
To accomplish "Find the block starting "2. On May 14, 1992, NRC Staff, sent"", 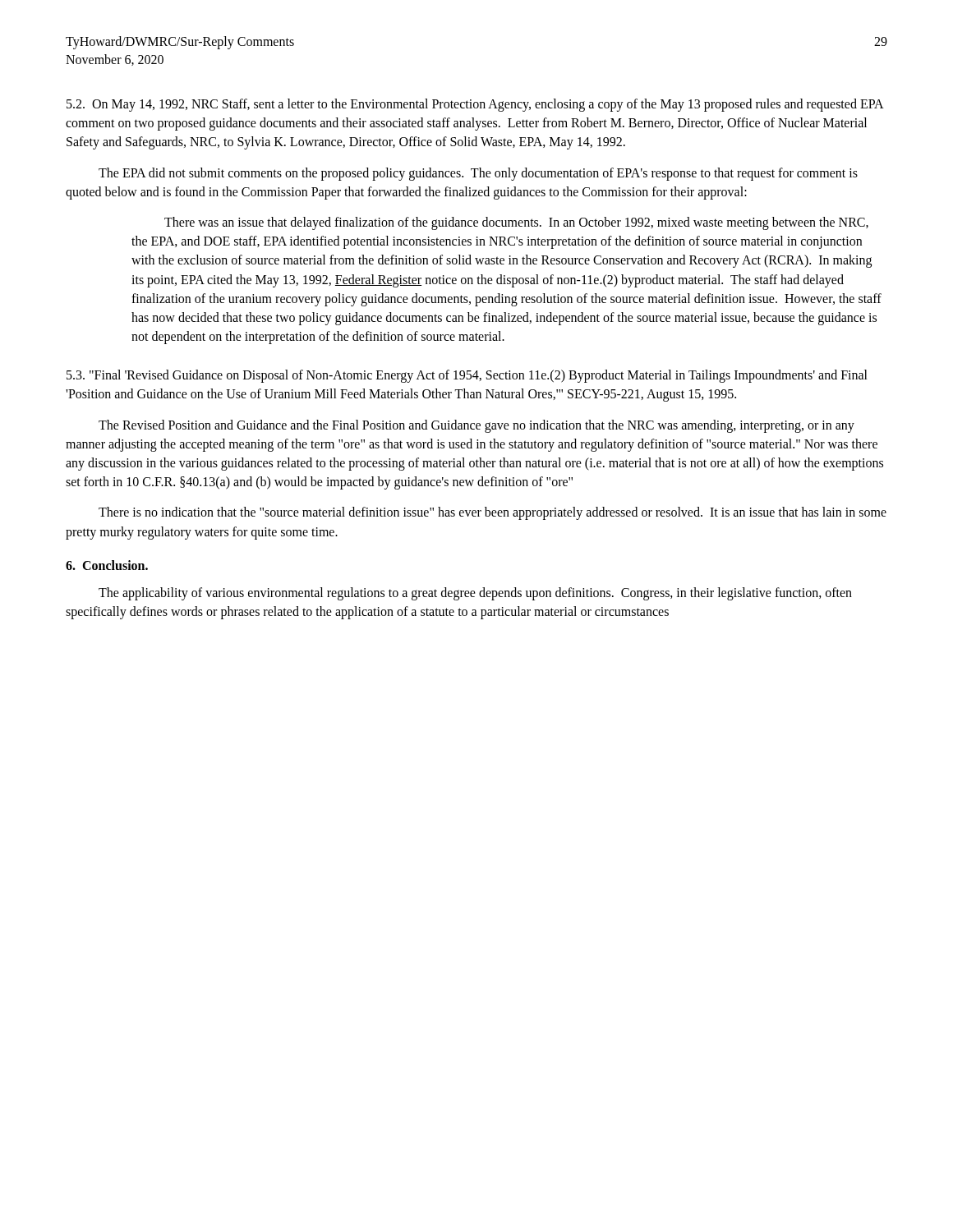I will [x=474, y=123].
